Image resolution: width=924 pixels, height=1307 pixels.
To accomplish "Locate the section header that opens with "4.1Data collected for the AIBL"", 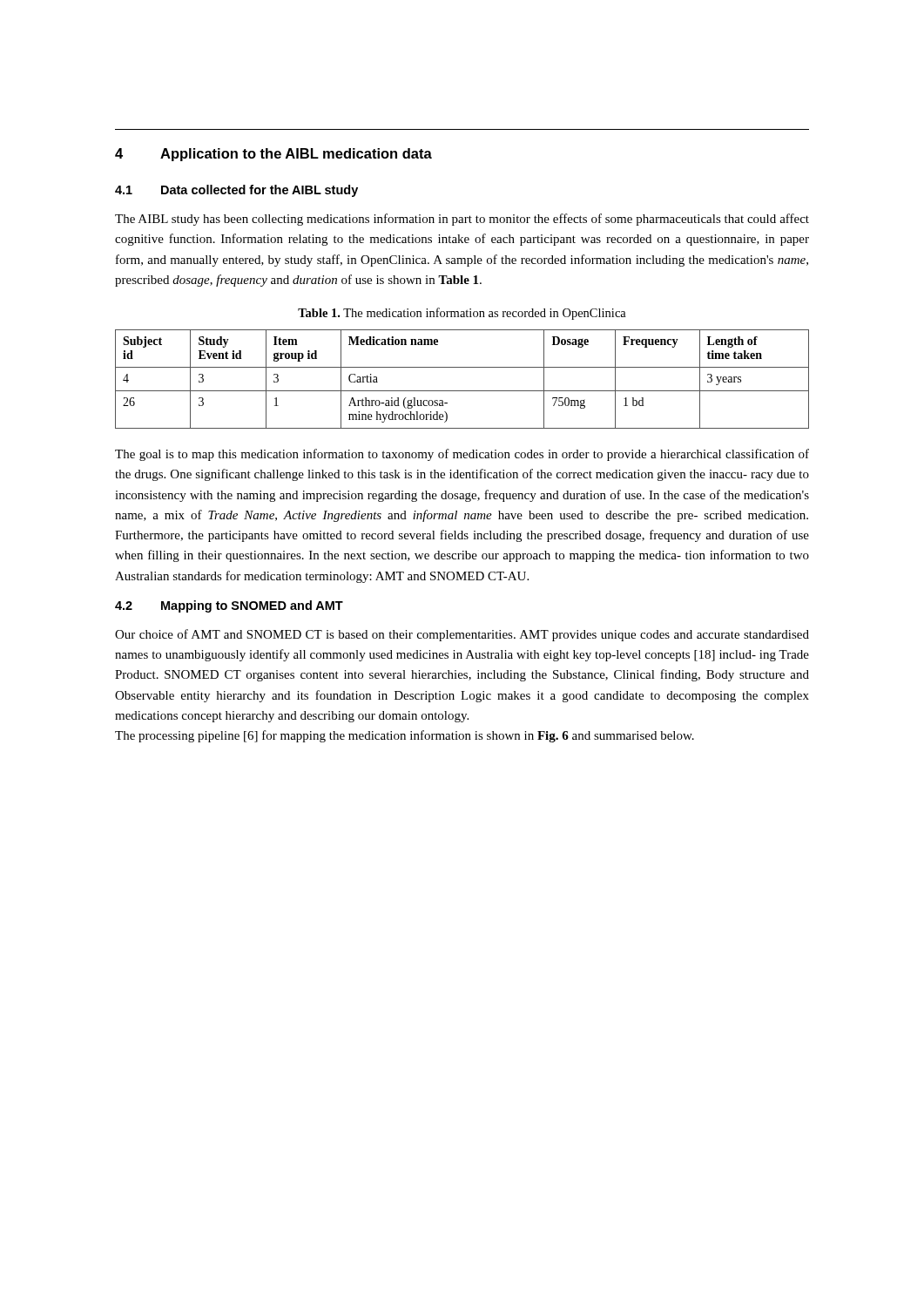I will [237, 190].
